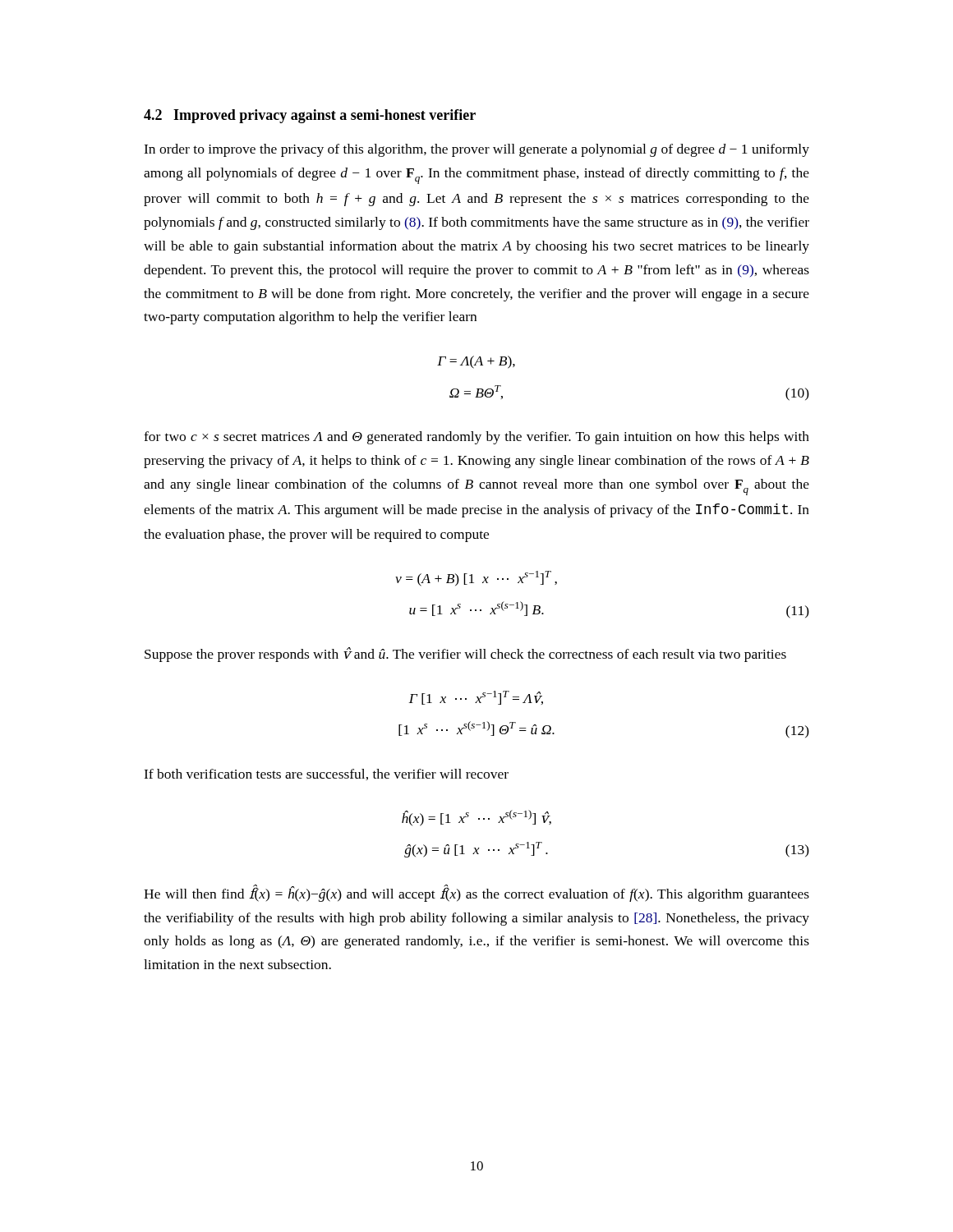
Task: Navigate to the block starting "In order to improve"
Action: 476,233
